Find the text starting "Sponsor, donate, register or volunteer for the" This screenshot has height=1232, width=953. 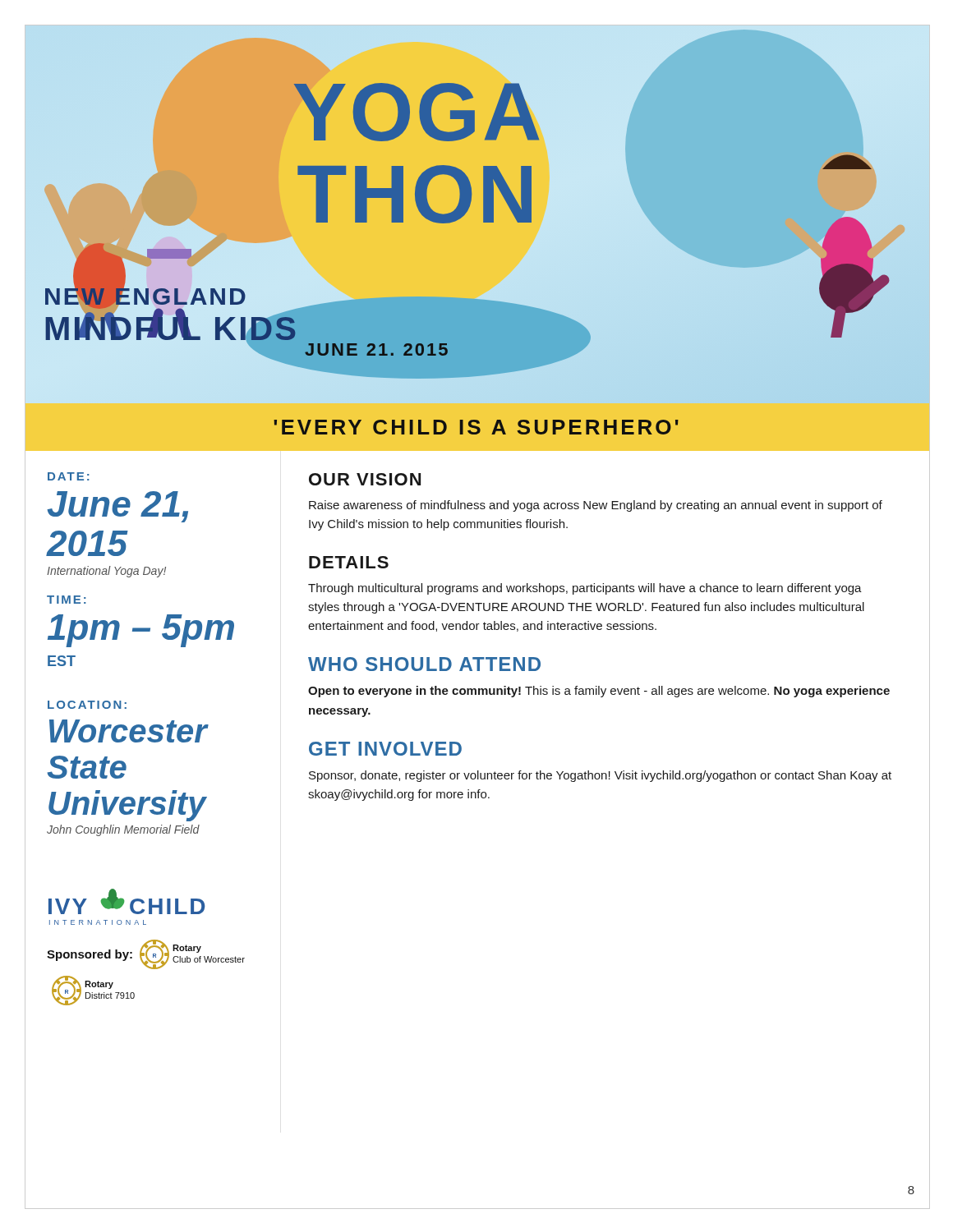tap(601, 784)
